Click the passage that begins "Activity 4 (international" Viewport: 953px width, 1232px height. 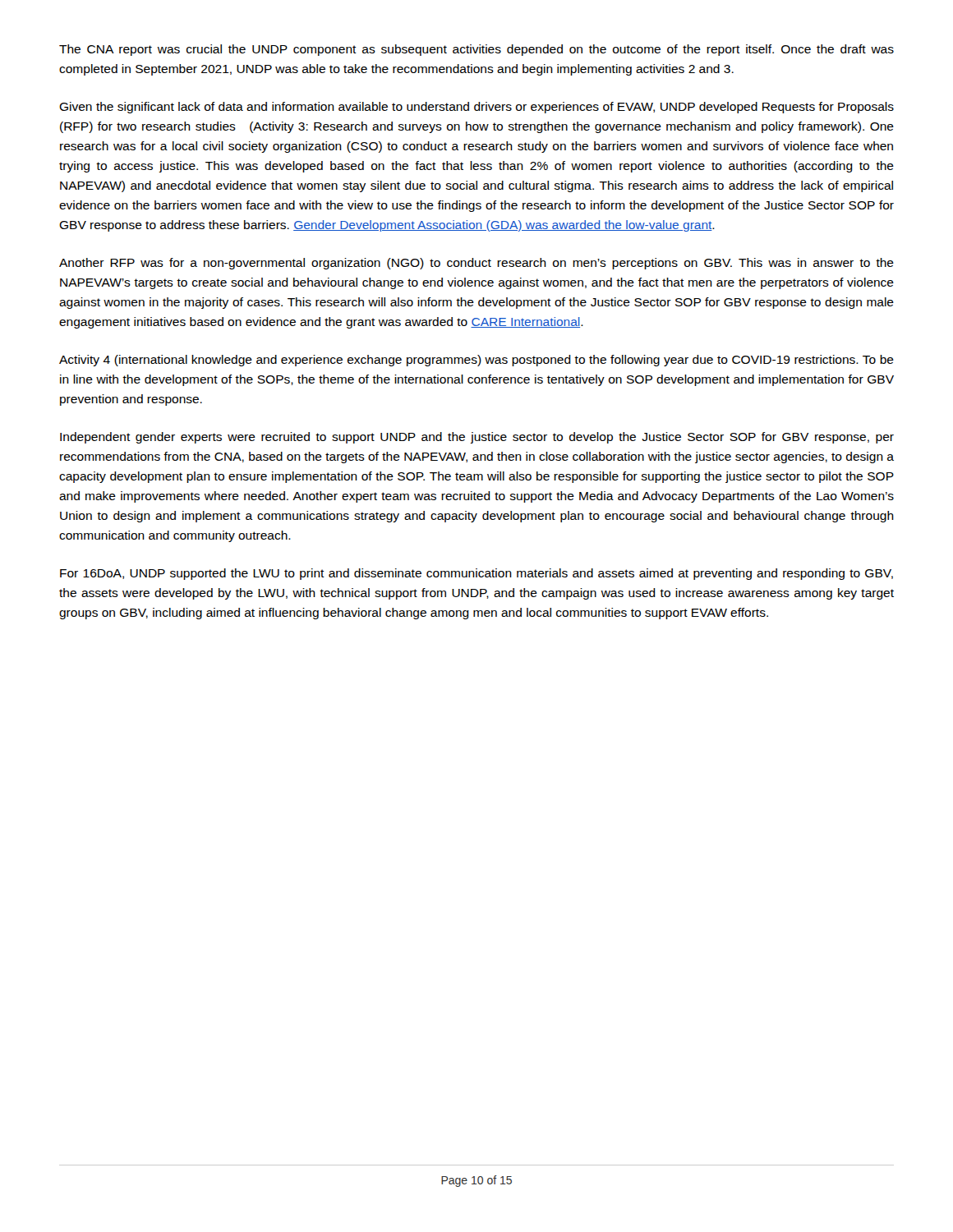coord(476,380)
